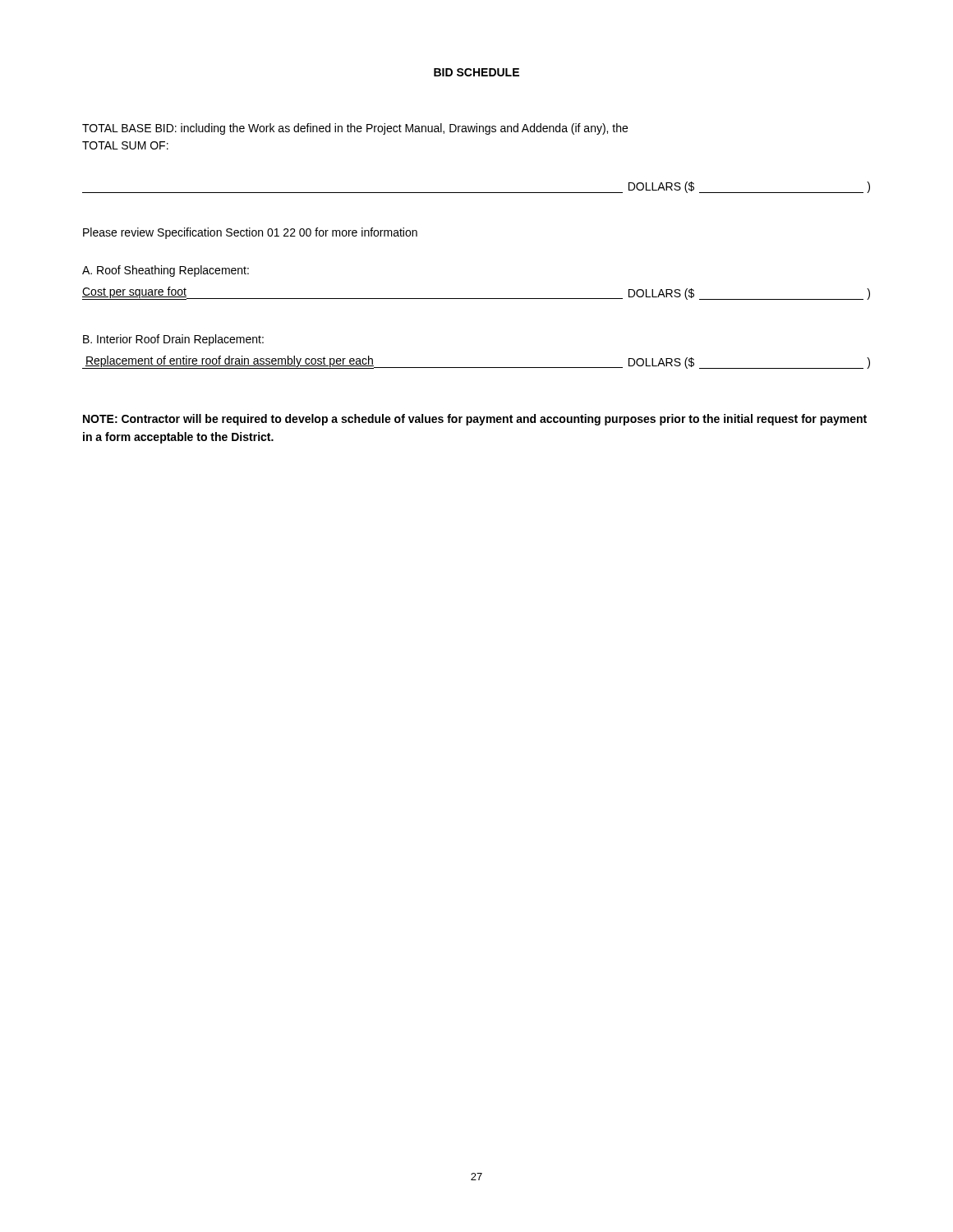Screen dimensions: 1232x953
Task: Find the text block starting "A. Roof Sheathing Replacement:"
Action: coord(166,270)
